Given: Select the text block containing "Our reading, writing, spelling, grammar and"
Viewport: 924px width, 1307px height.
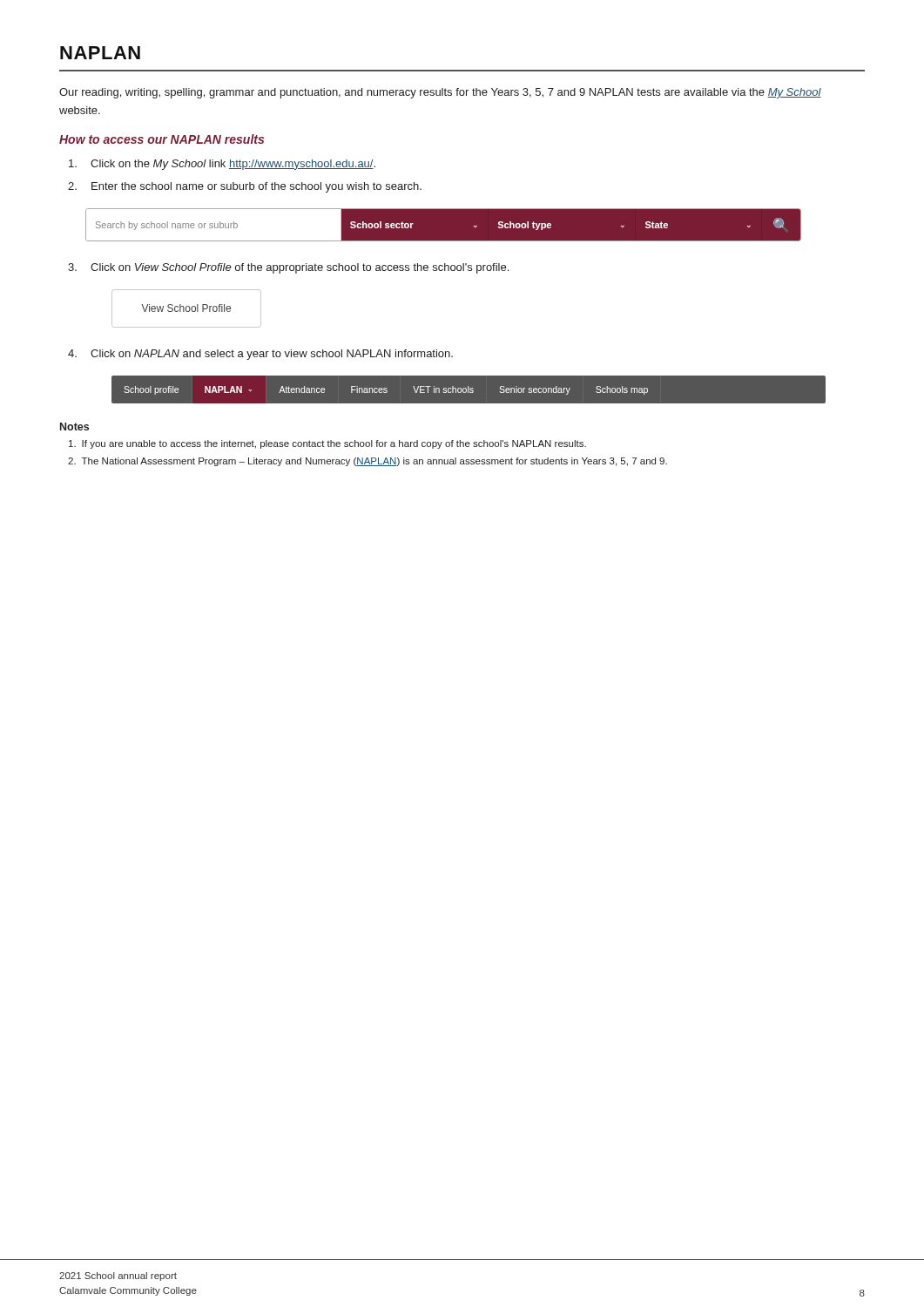Looking at the screenshot, I should 440,101.
